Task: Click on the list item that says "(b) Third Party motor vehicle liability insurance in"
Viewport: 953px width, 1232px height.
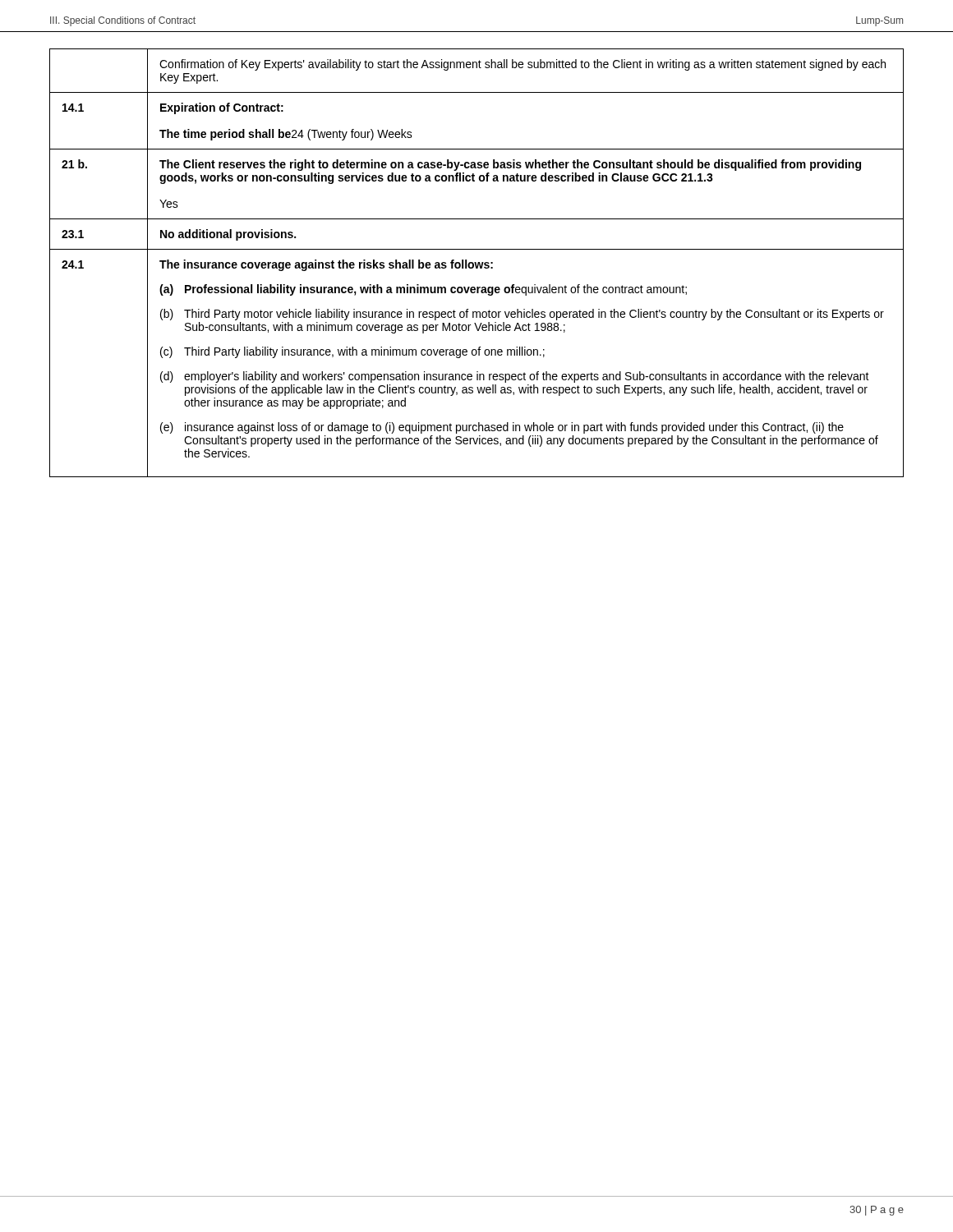Action: pos(525,320)
